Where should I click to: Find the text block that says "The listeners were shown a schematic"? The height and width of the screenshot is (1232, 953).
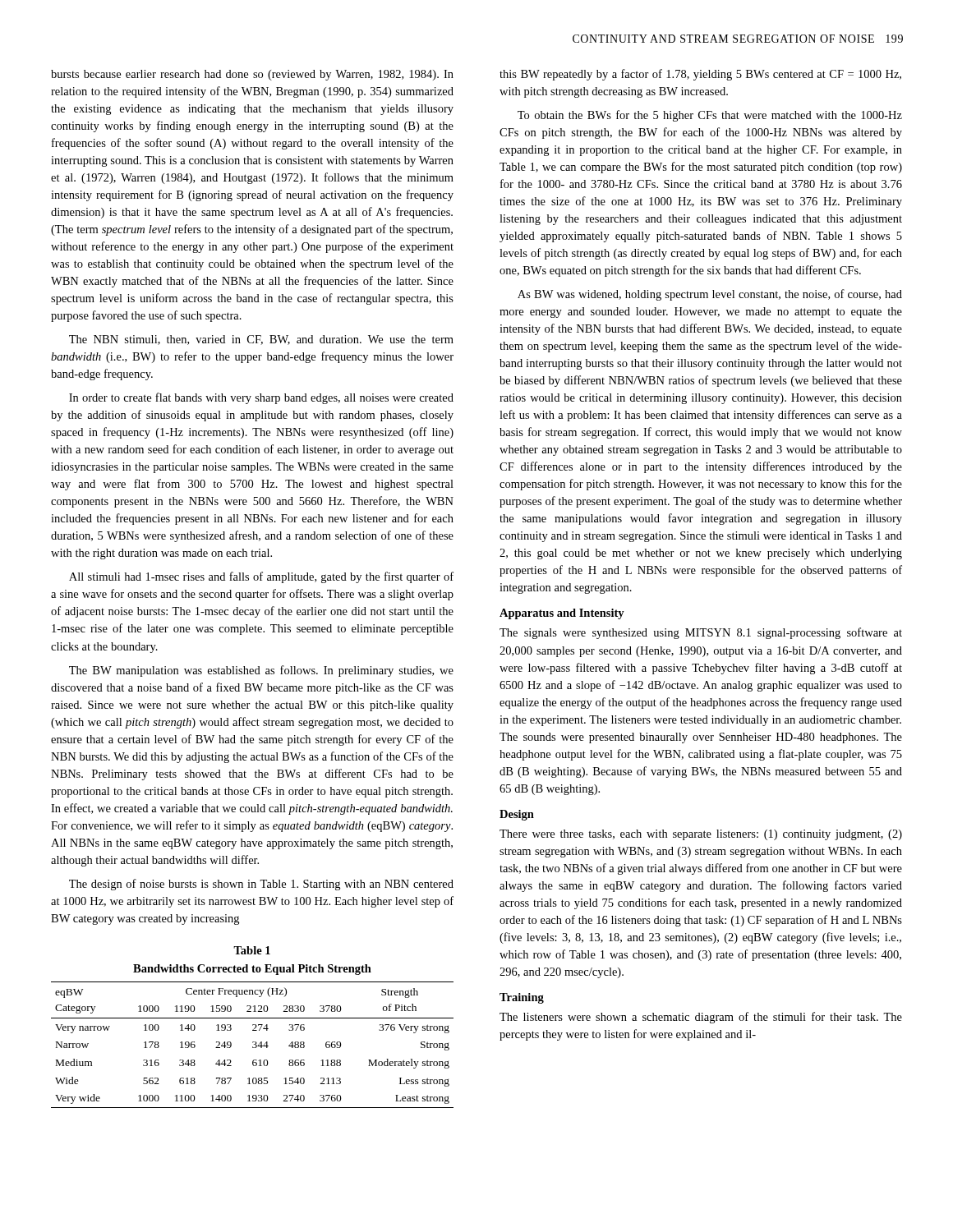coord(701,1026)
